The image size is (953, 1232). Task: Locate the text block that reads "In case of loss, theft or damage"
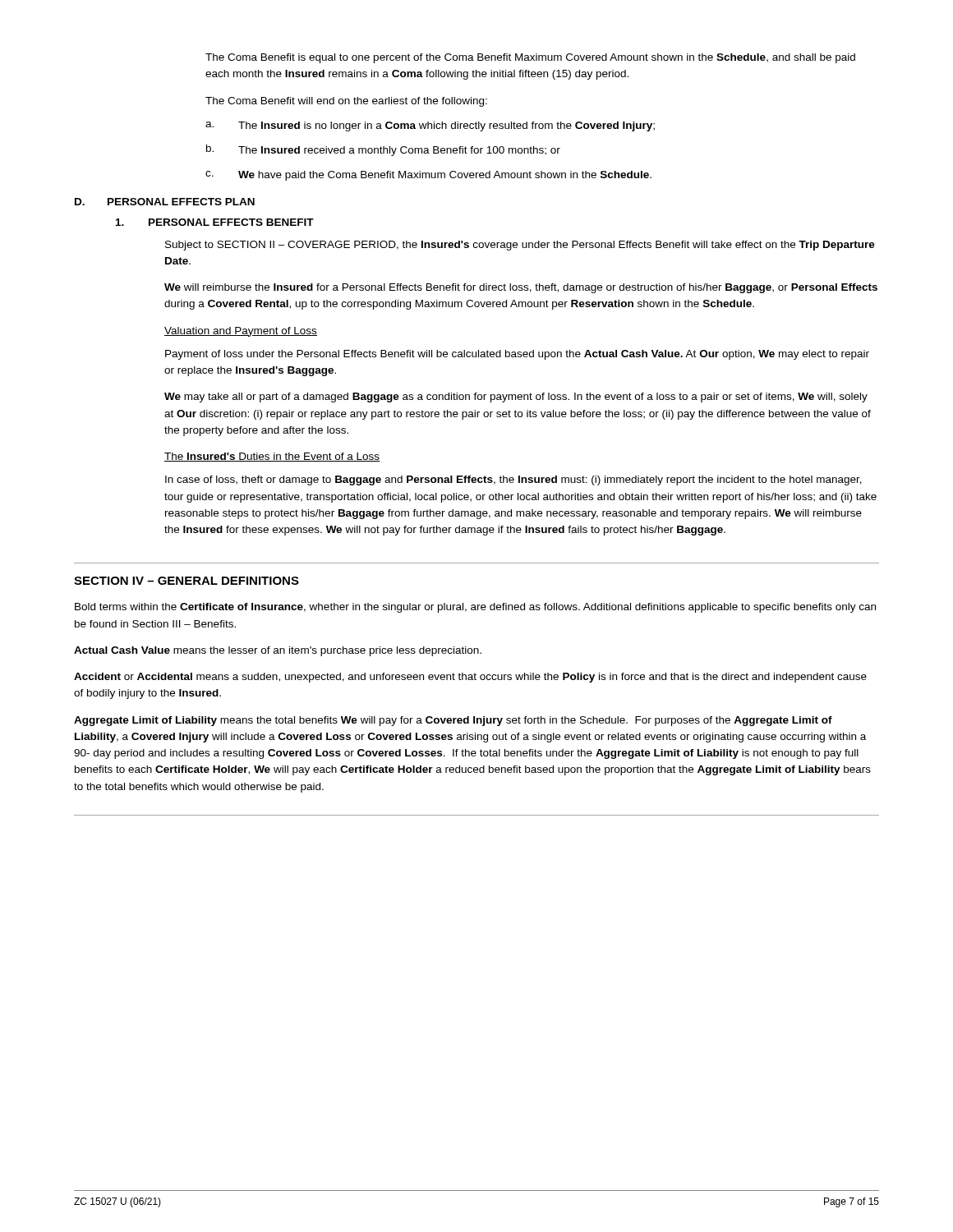pyautogui.click(x=522, y=505)
